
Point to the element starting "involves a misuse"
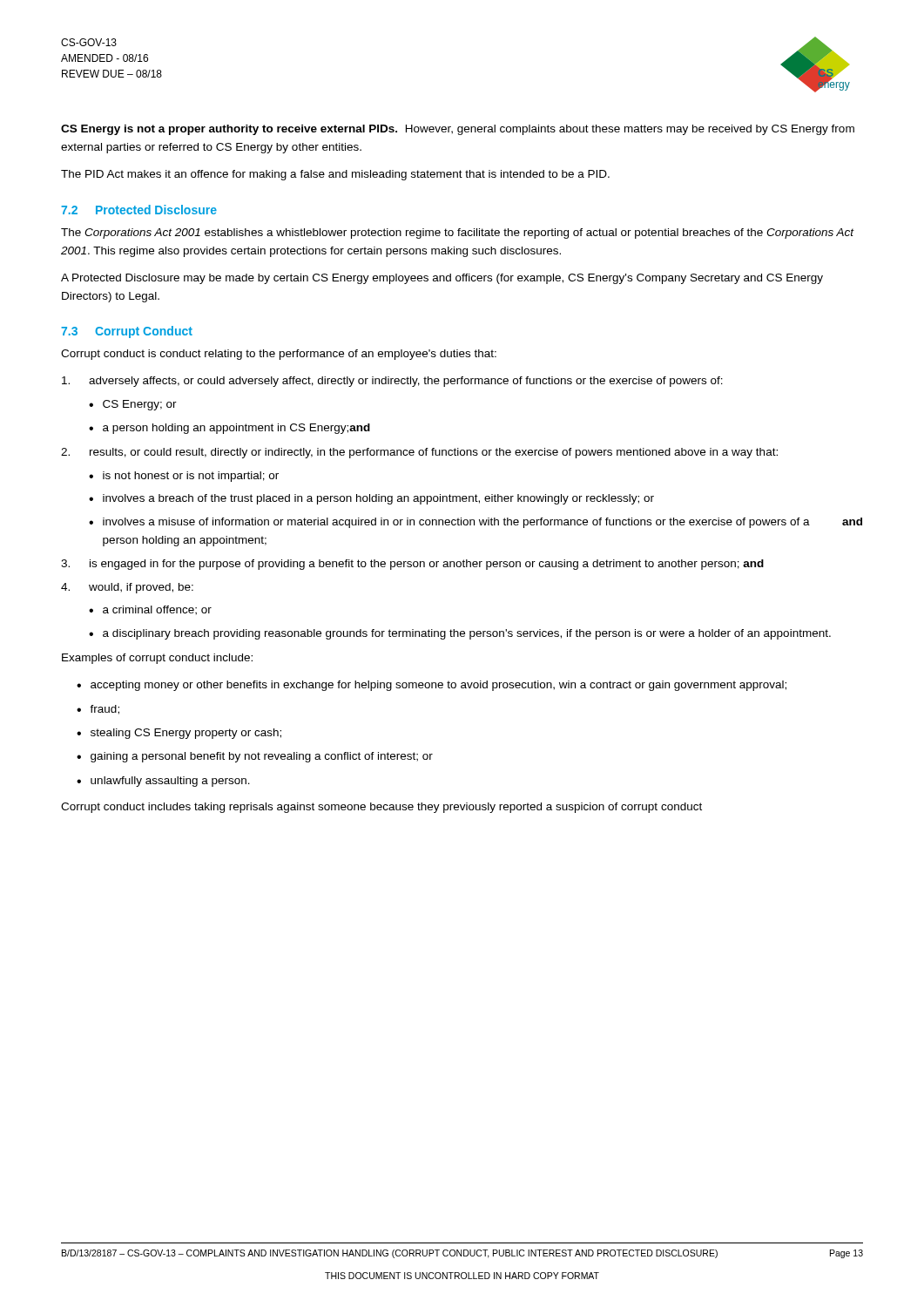click(x=483, y=530)
